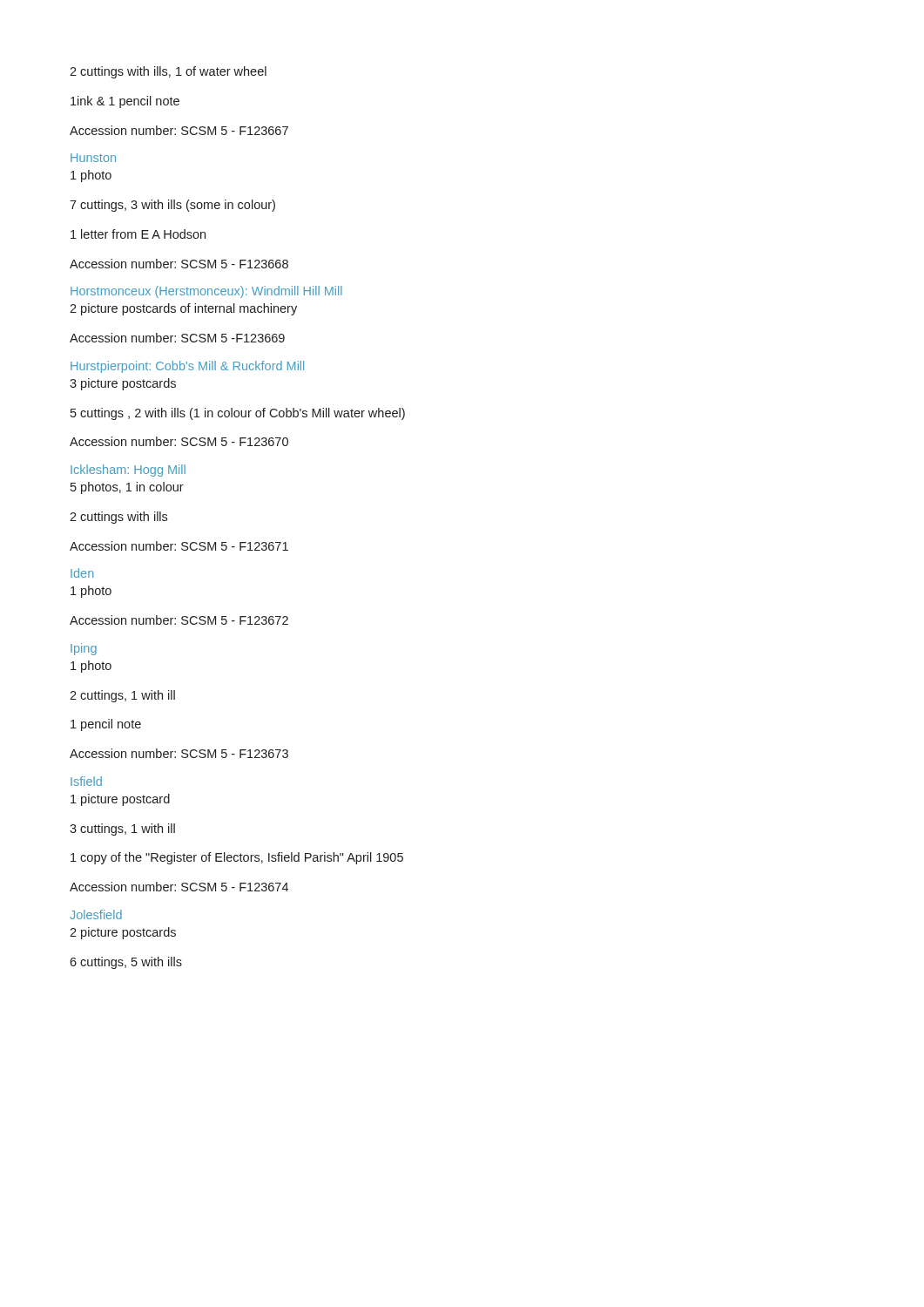Find the text containing "1 picture postcard"
Screen dimensions: 1307x924
120,799
